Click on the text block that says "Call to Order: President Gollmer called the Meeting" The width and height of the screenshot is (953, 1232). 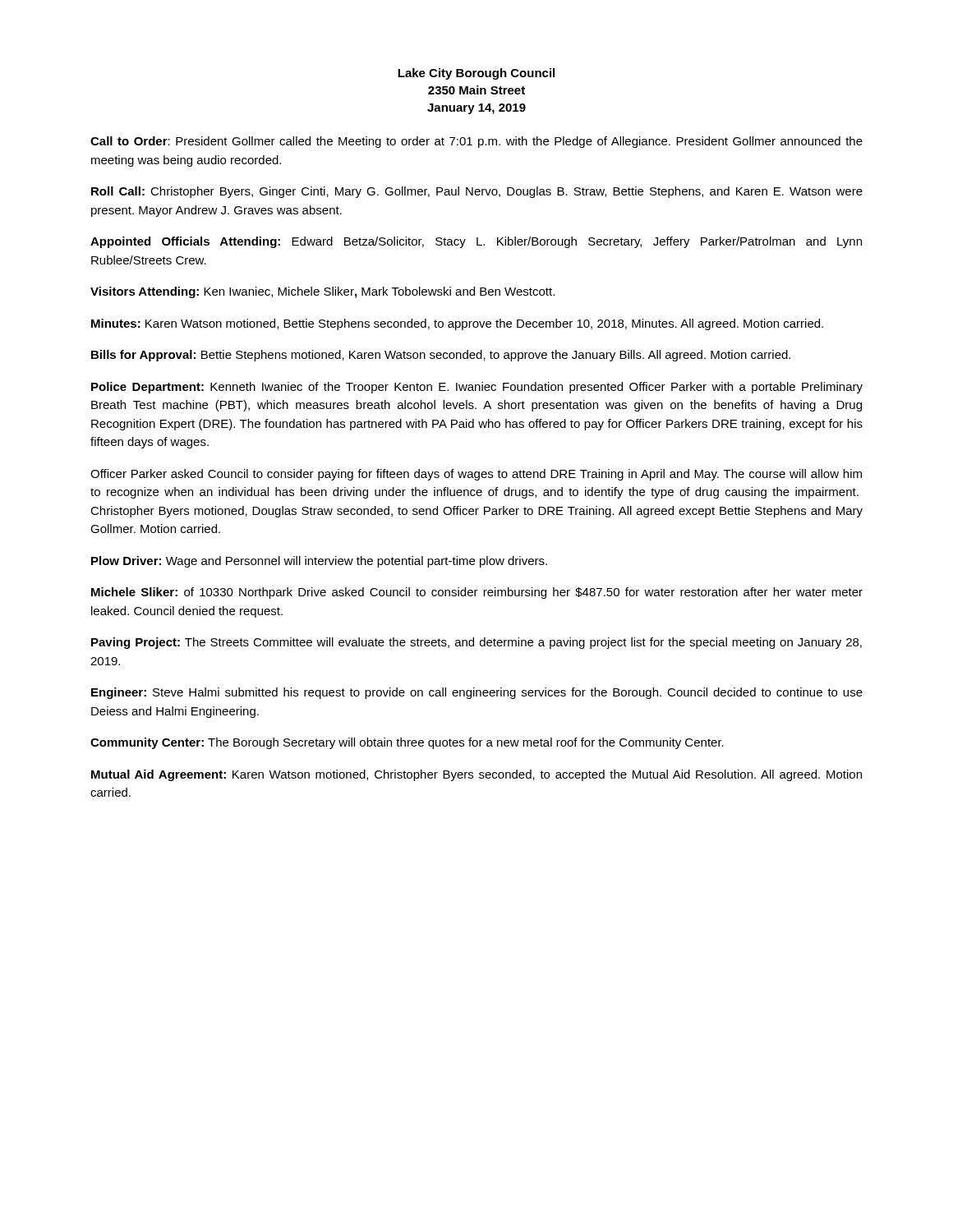(476, 150)
